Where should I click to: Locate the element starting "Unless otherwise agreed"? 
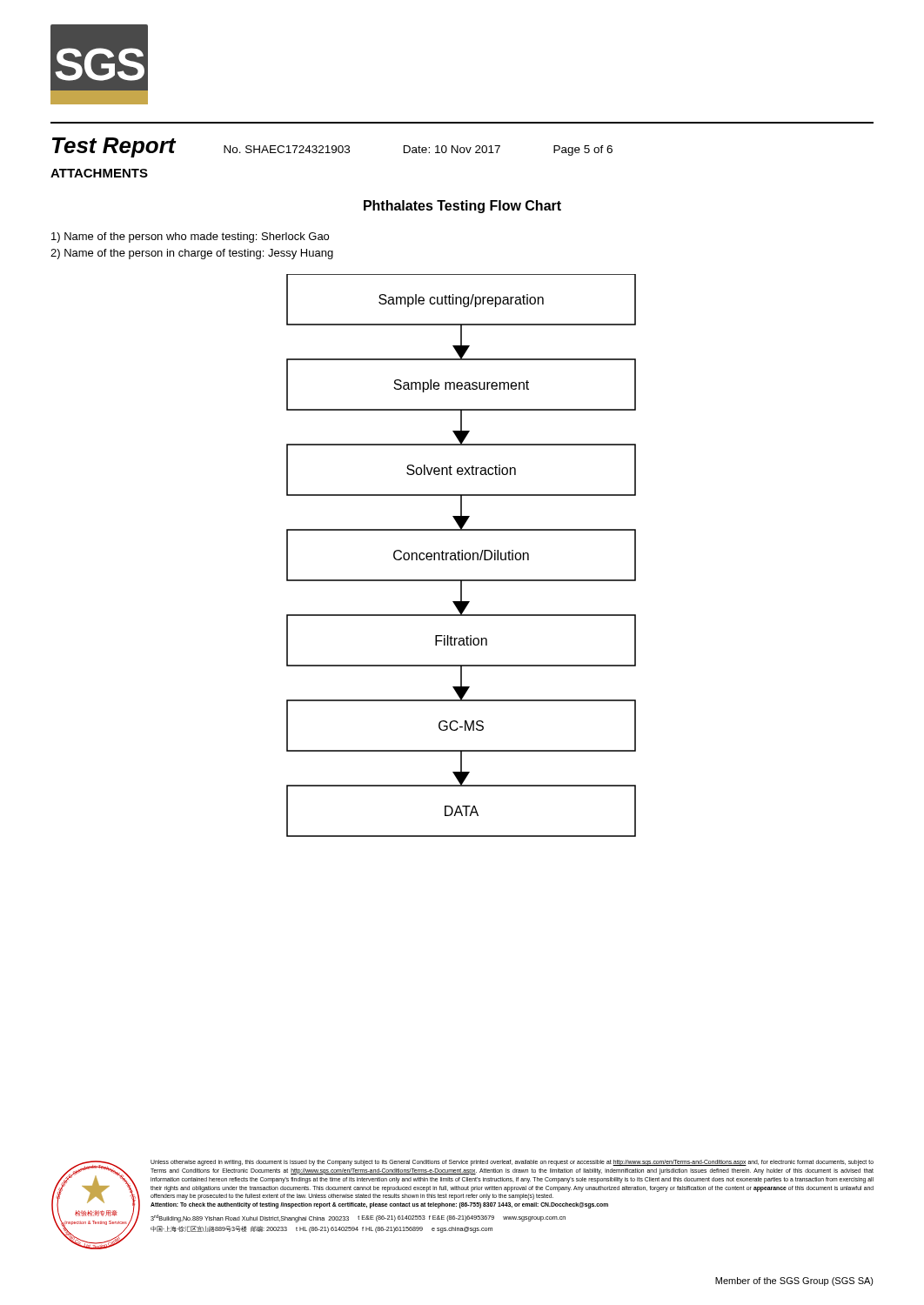(512, 1183)
